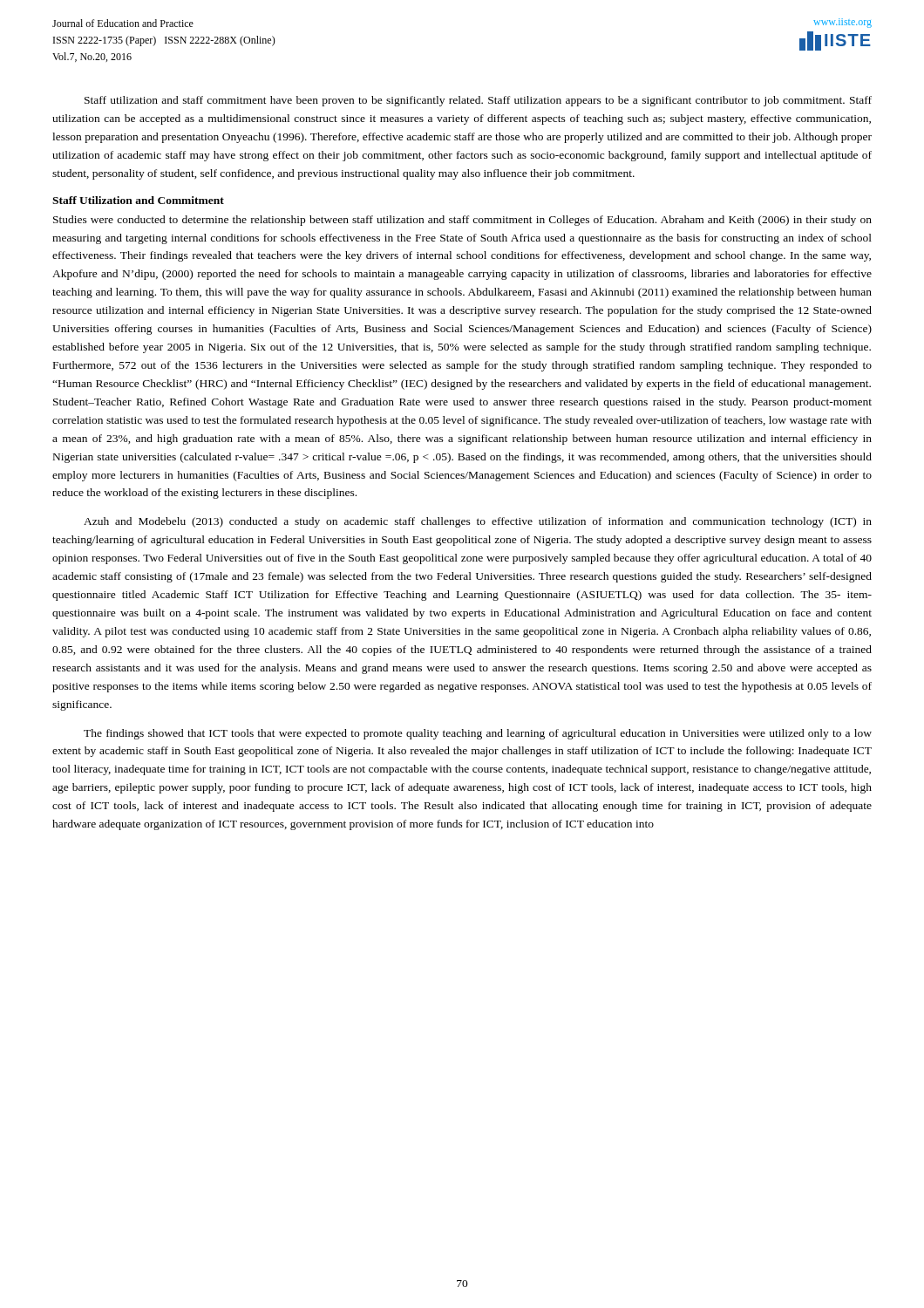Locate the section header with the text "Staff Utilization and Commitment"

[x=138, y=200]
